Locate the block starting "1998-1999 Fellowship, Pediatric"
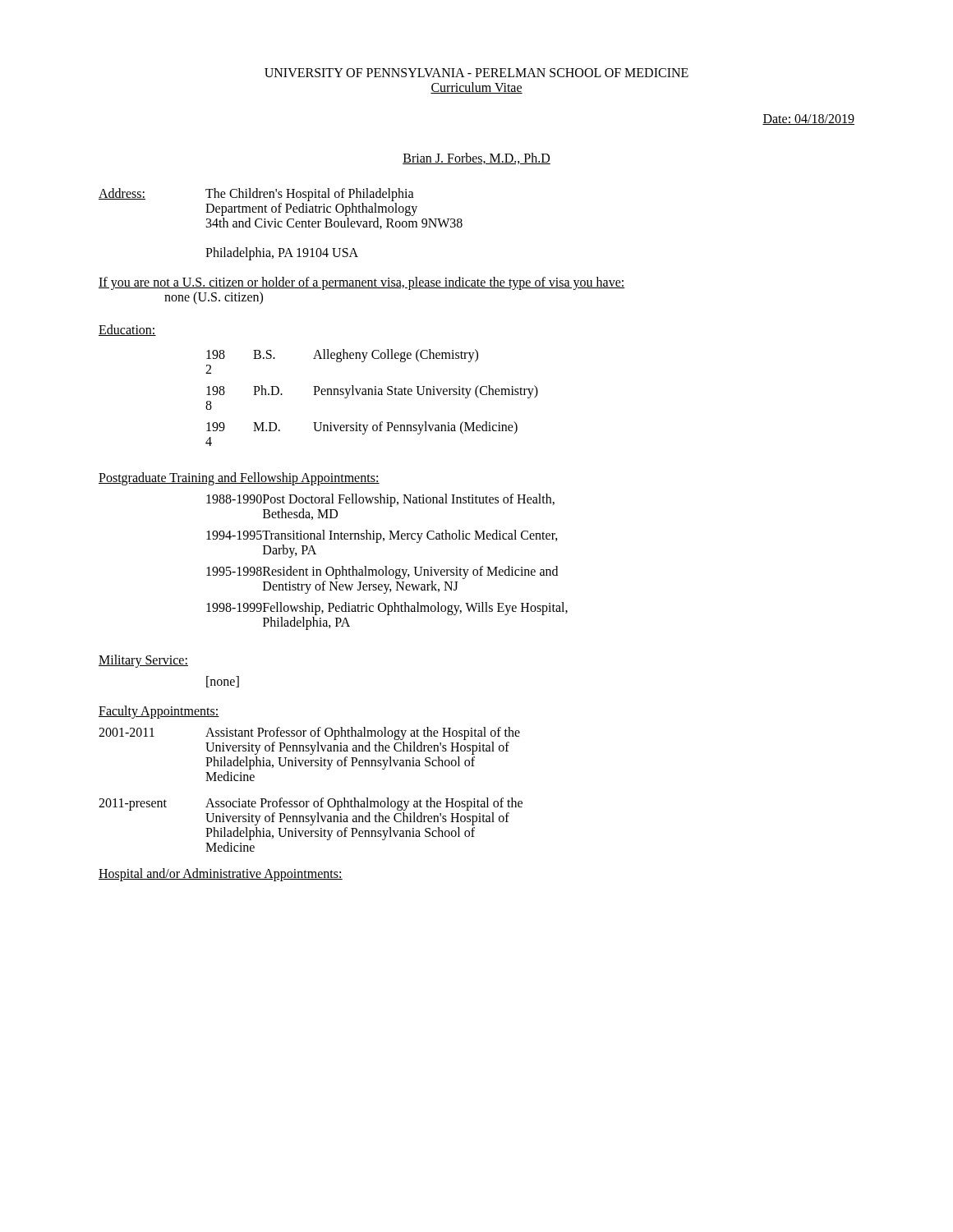The image size is (953, 1232). 476,615
